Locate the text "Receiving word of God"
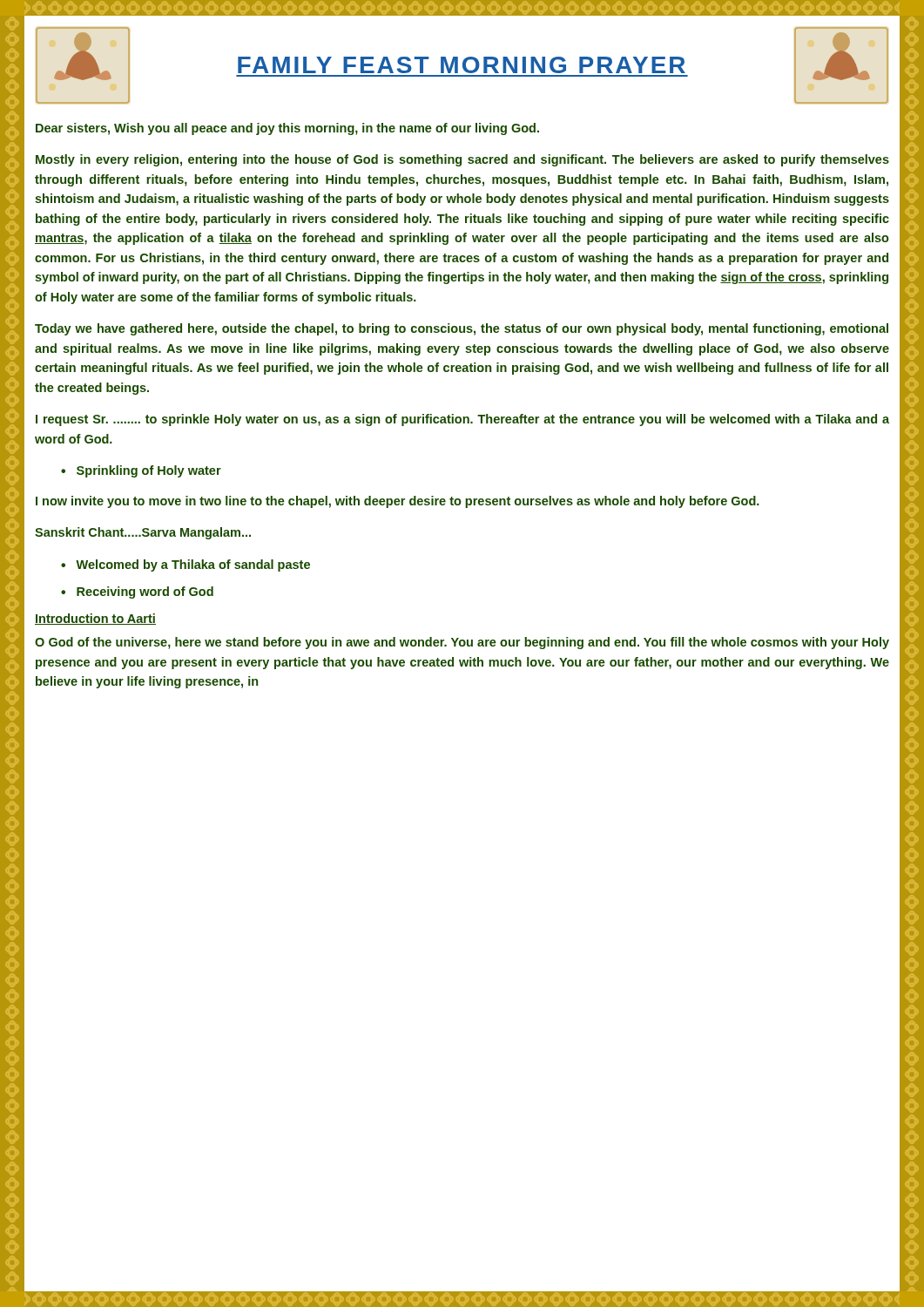The width and height of the screenshot is (924, 1307). pyautogui.click(x=145, y=591)
